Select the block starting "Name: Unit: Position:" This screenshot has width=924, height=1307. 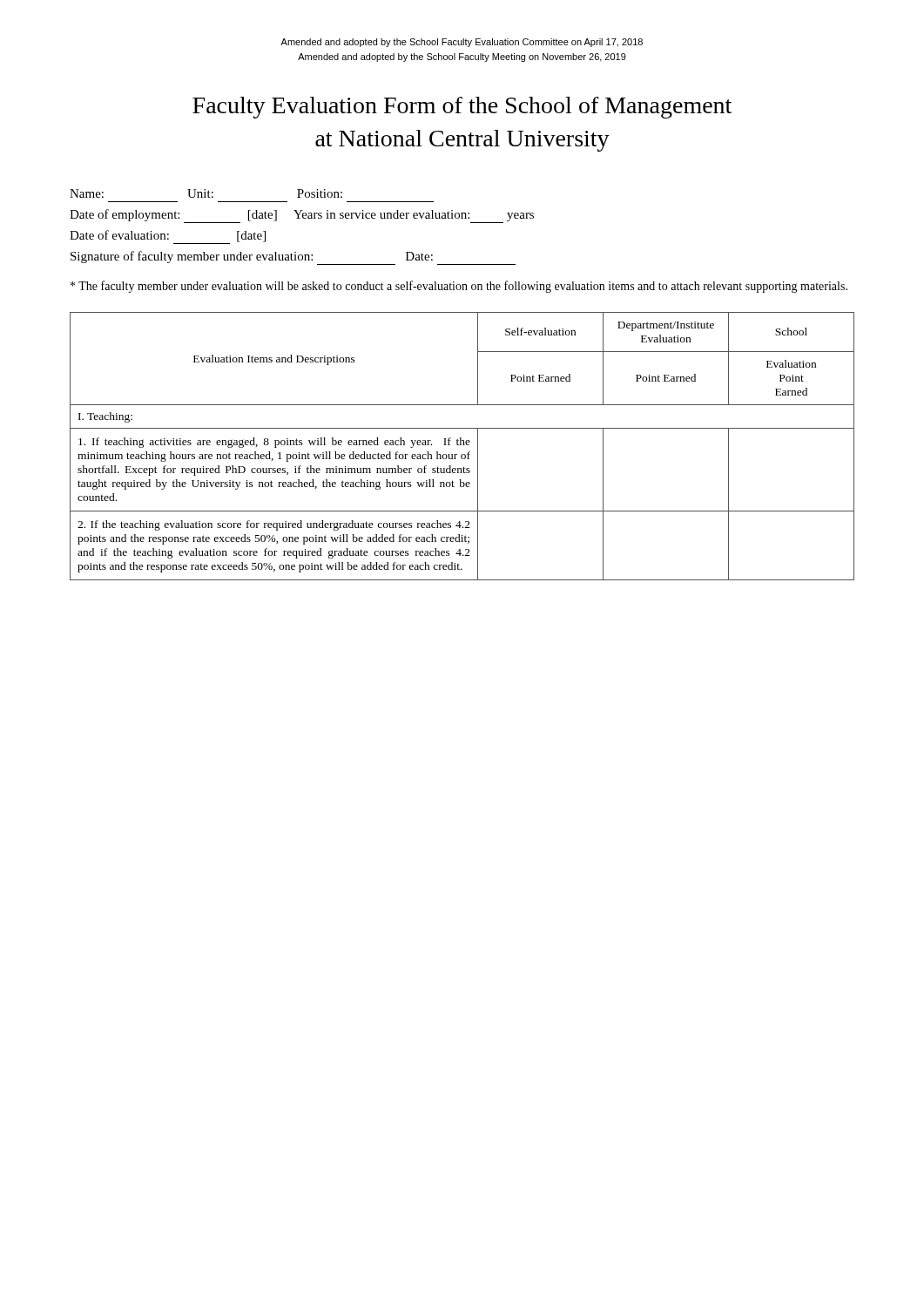click(252, 194)
